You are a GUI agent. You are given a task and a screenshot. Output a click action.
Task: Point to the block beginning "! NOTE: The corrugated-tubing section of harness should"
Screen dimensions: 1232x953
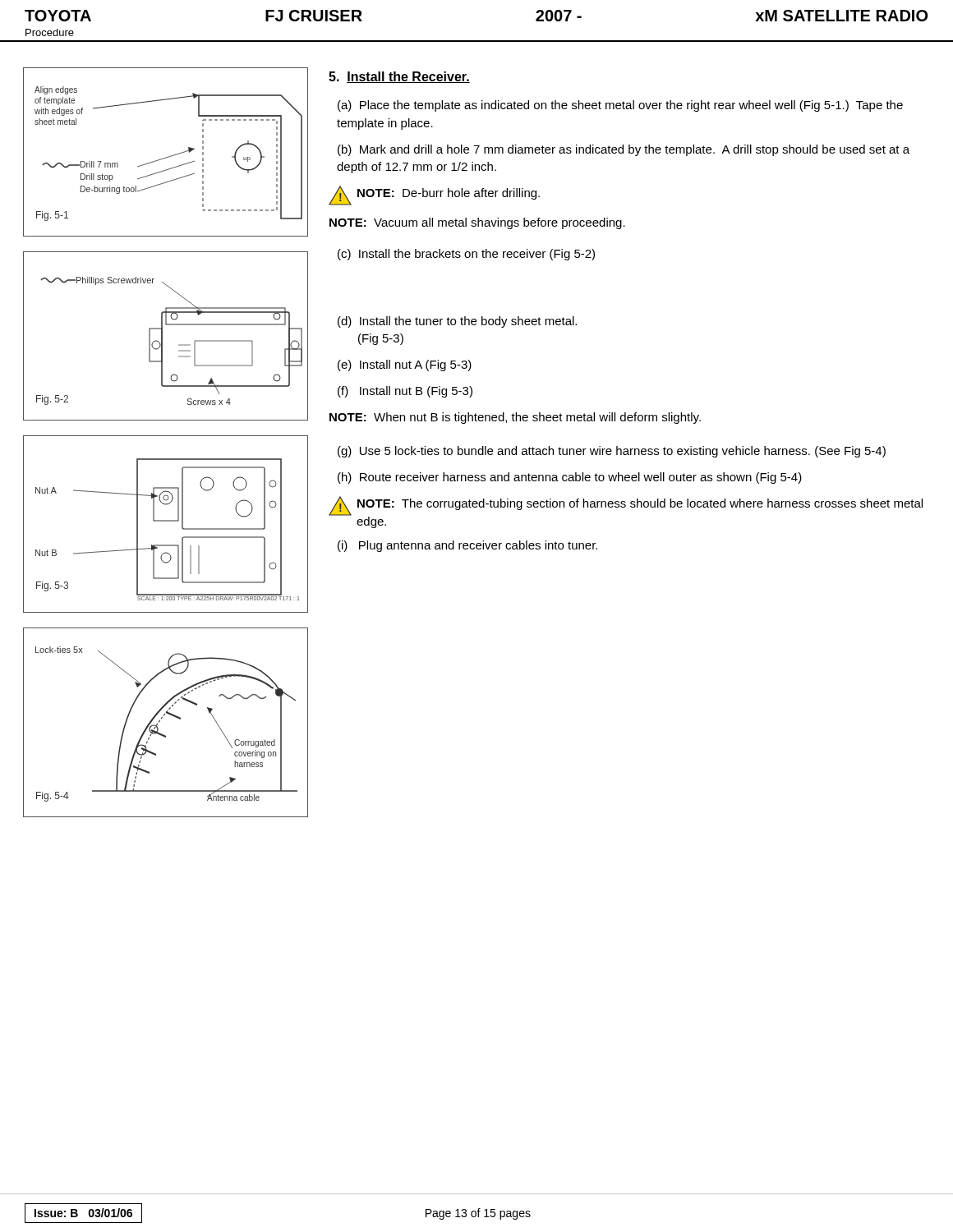[x=628, y=512]
